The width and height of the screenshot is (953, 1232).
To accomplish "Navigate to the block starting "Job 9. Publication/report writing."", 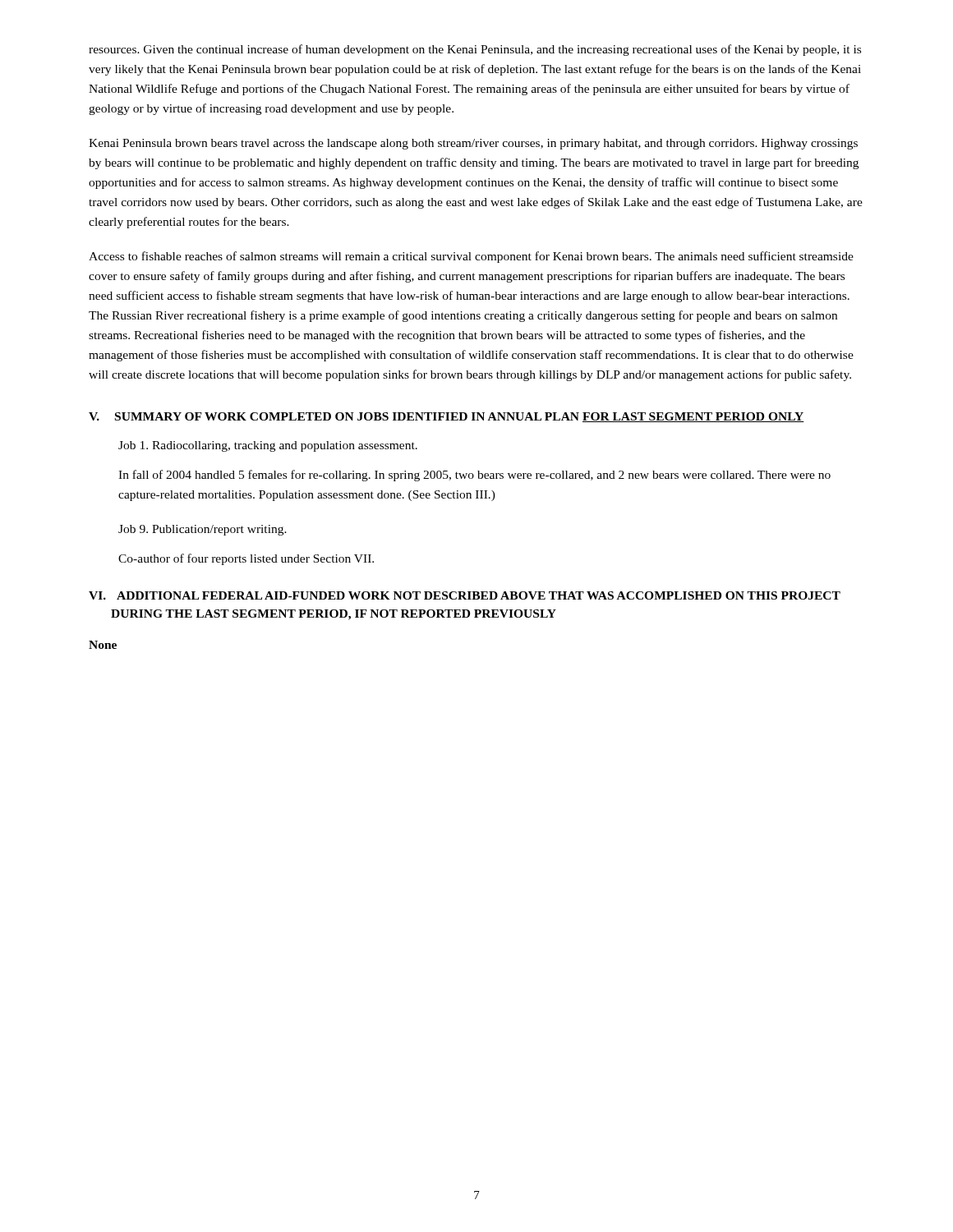I will click(x=203, y=529).
